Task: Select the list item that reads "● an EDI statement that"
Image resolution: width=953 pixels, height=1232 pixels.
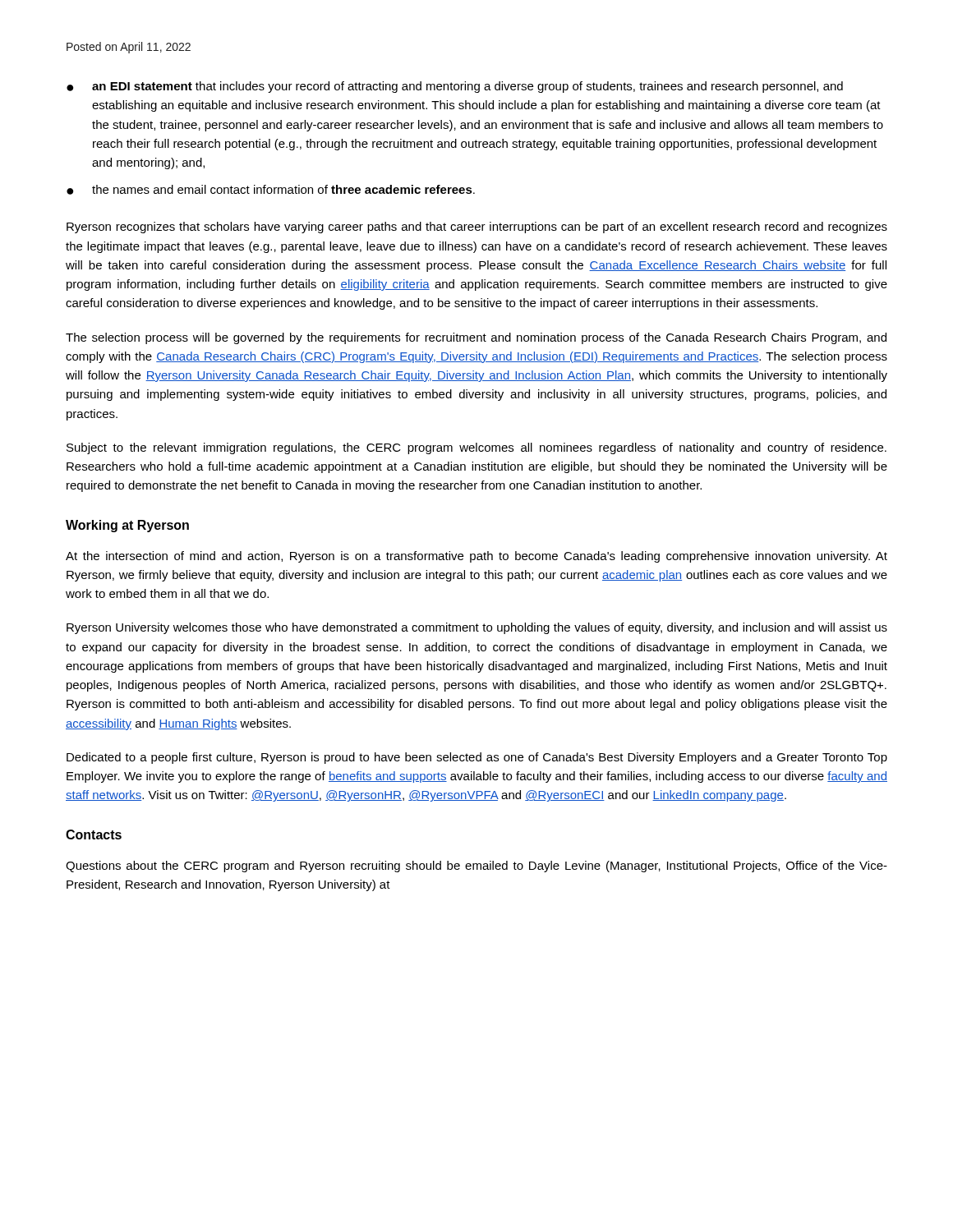Action: coord(476,124)
